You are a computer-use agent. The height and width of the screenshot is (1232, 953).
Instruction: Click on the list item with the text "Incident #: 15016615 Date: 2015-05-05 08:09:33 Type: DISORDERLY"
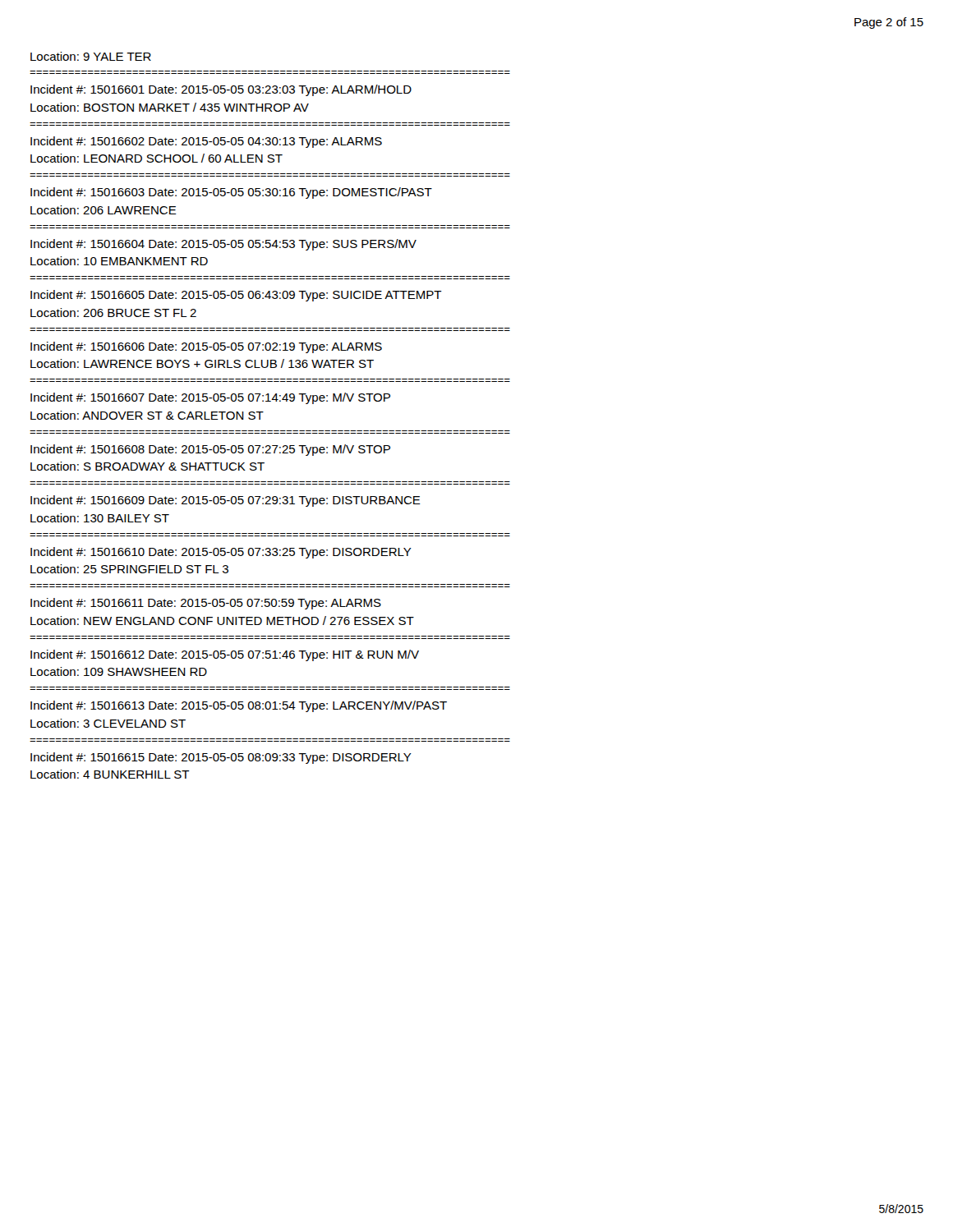coord(221,758)
